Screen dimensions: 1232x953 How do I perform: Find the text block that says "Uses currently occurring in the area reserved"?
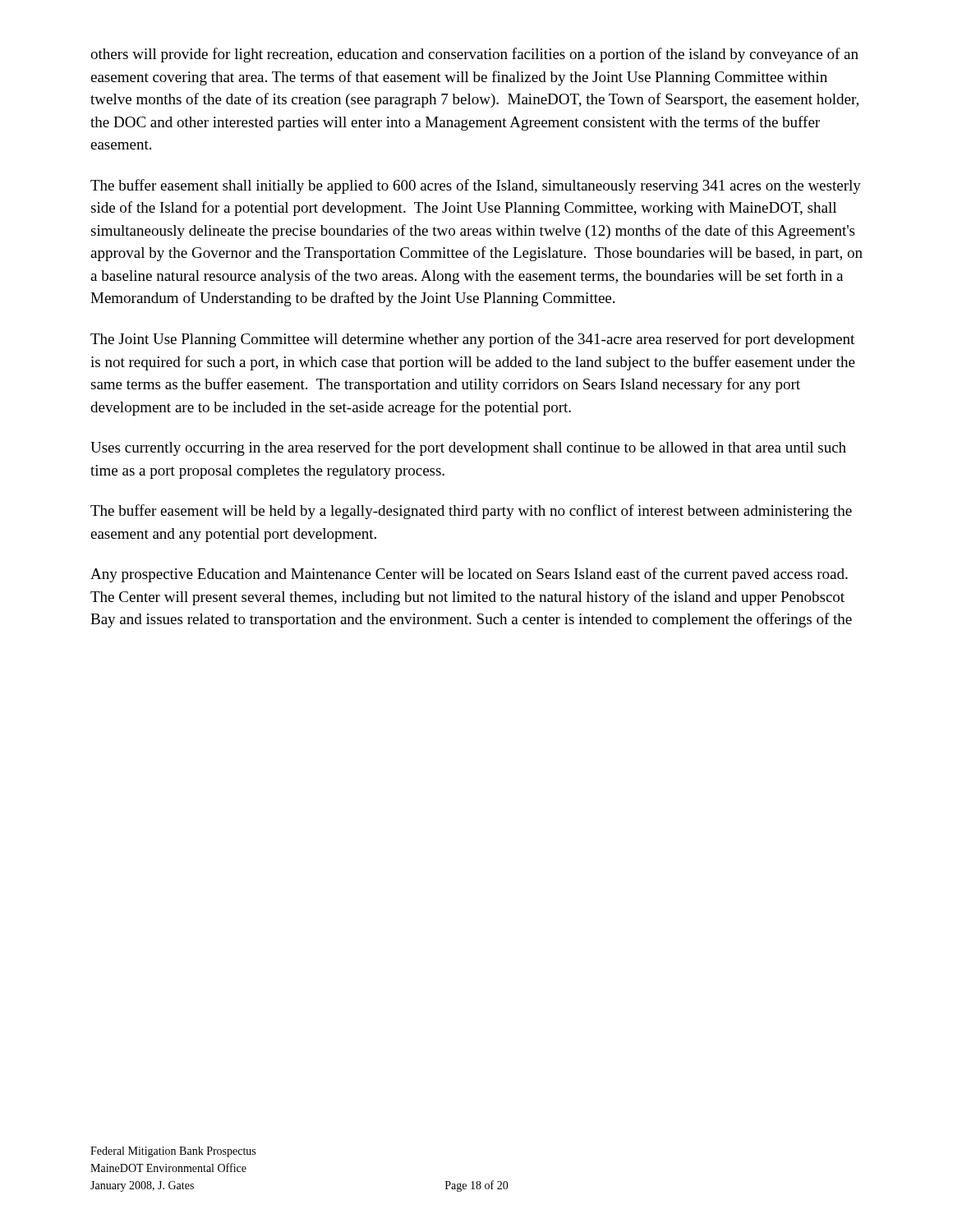[468, 459]
